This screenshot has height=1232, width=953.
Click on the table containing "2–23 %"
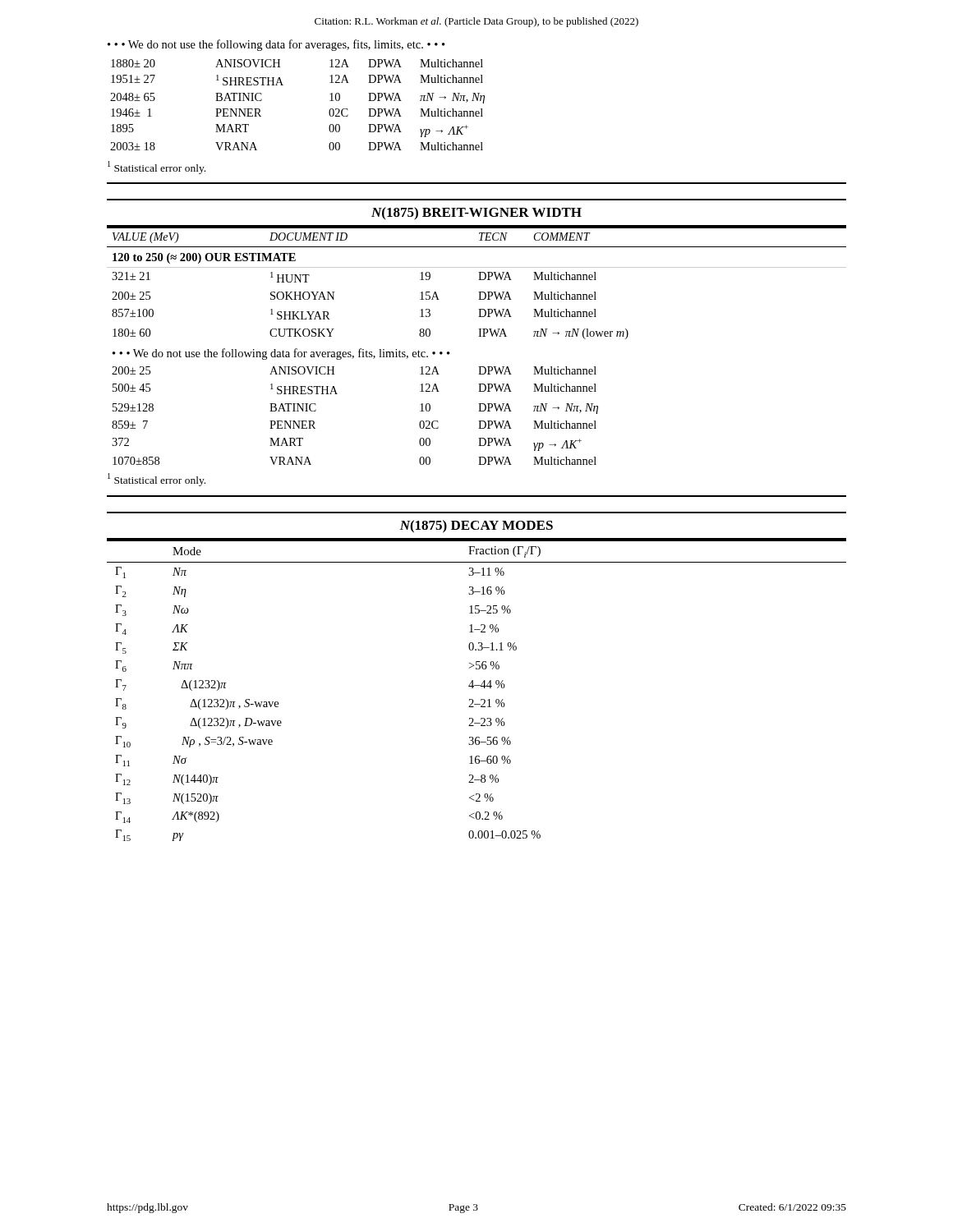(476, 693)
